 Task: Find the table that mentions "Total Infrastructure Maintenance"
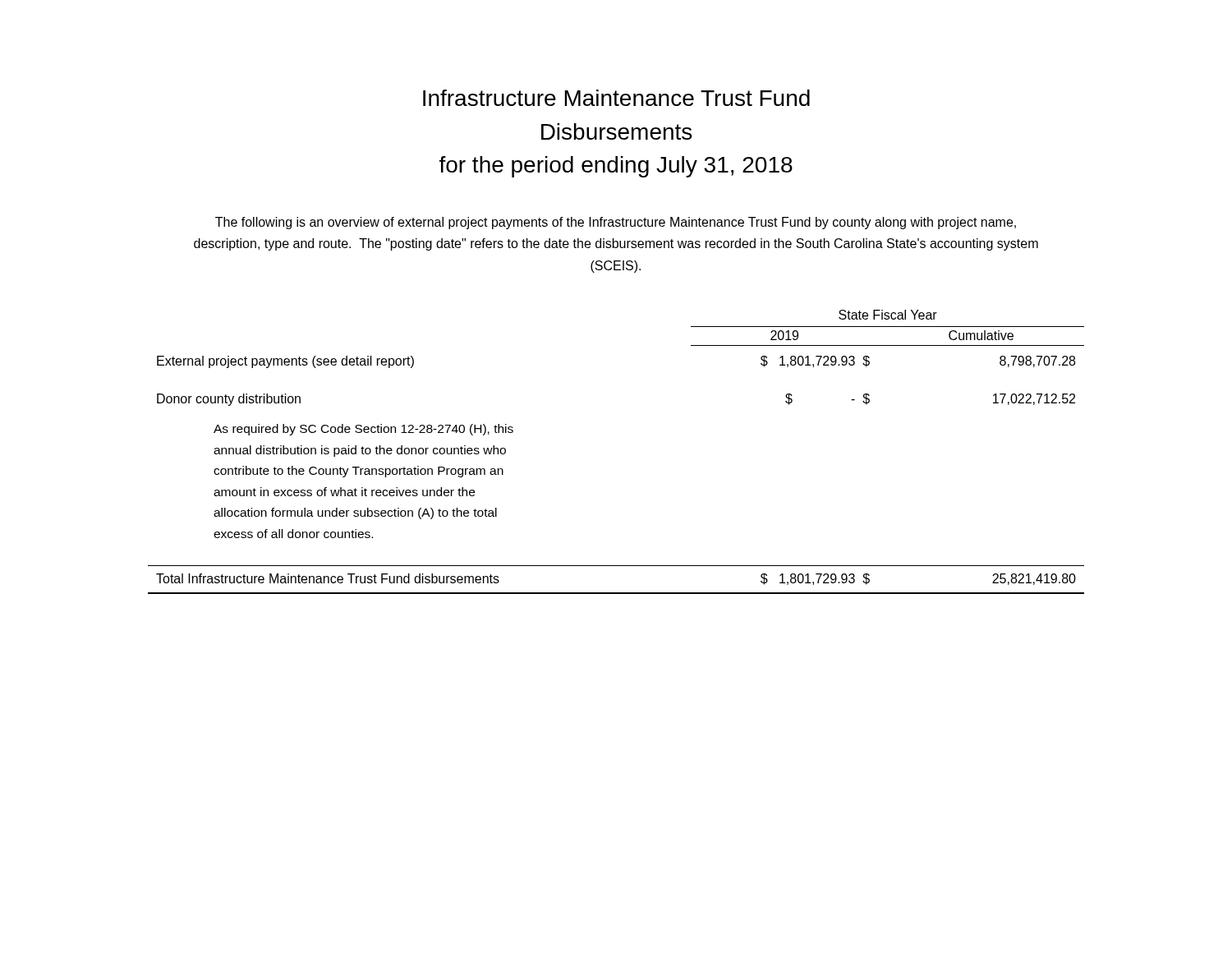[616, 450]
